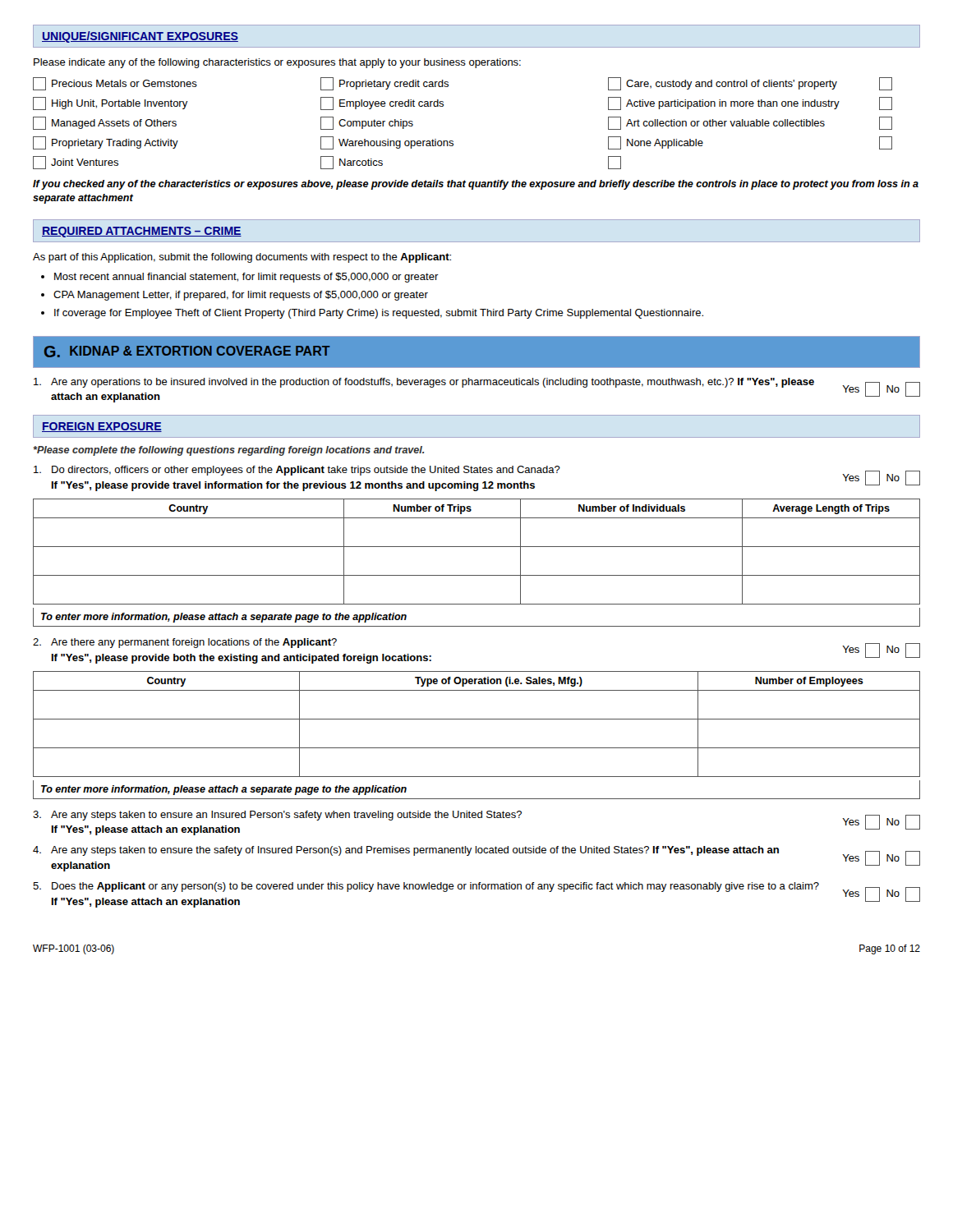Find the text block containing "Does the Applicant or any person(s) to"
Viewport: 953px width, 1232px height.
(476, 894)
